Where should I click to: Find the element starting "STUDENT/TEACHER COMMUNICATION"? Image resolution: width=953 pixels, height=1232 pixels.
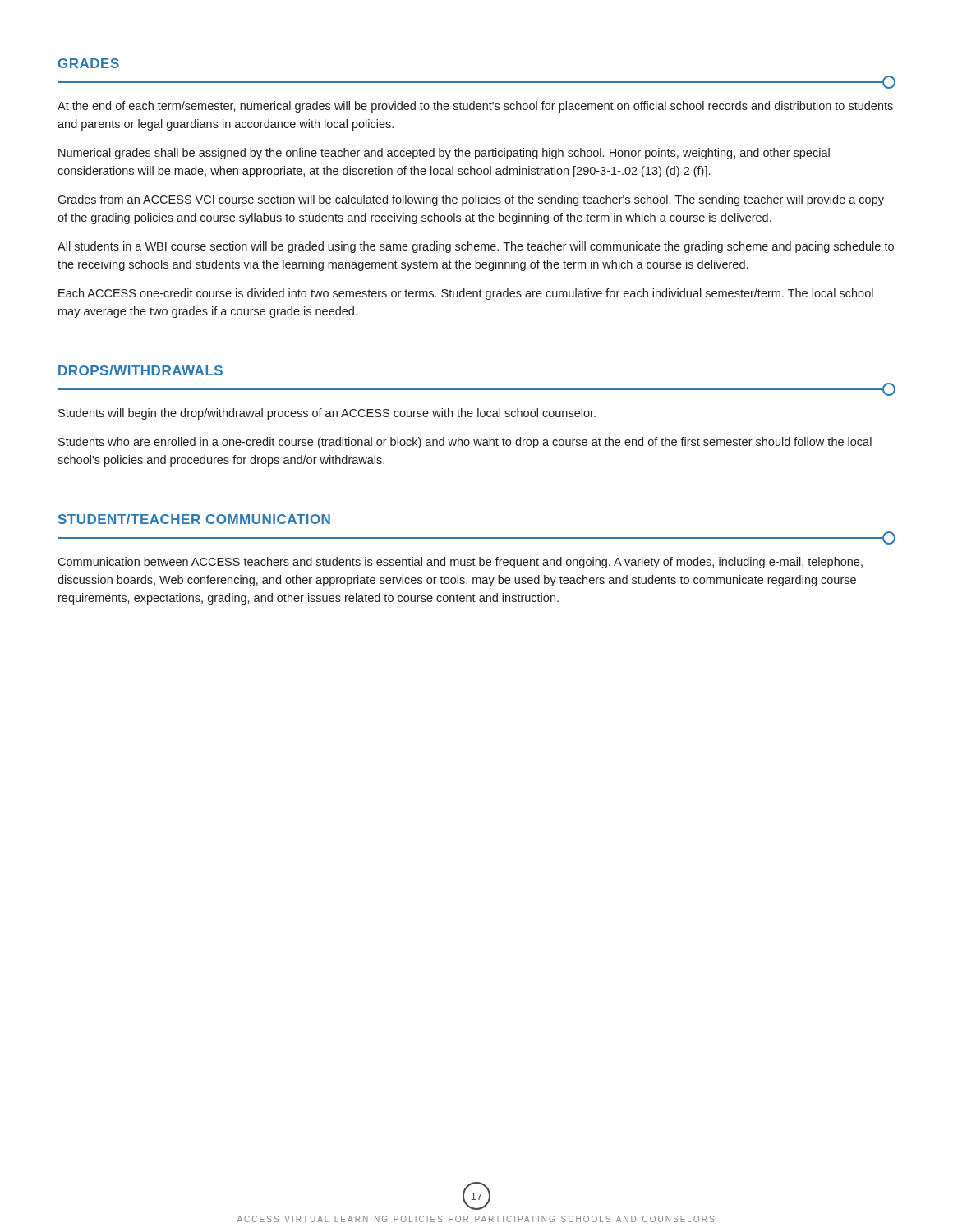pos(476,528)
